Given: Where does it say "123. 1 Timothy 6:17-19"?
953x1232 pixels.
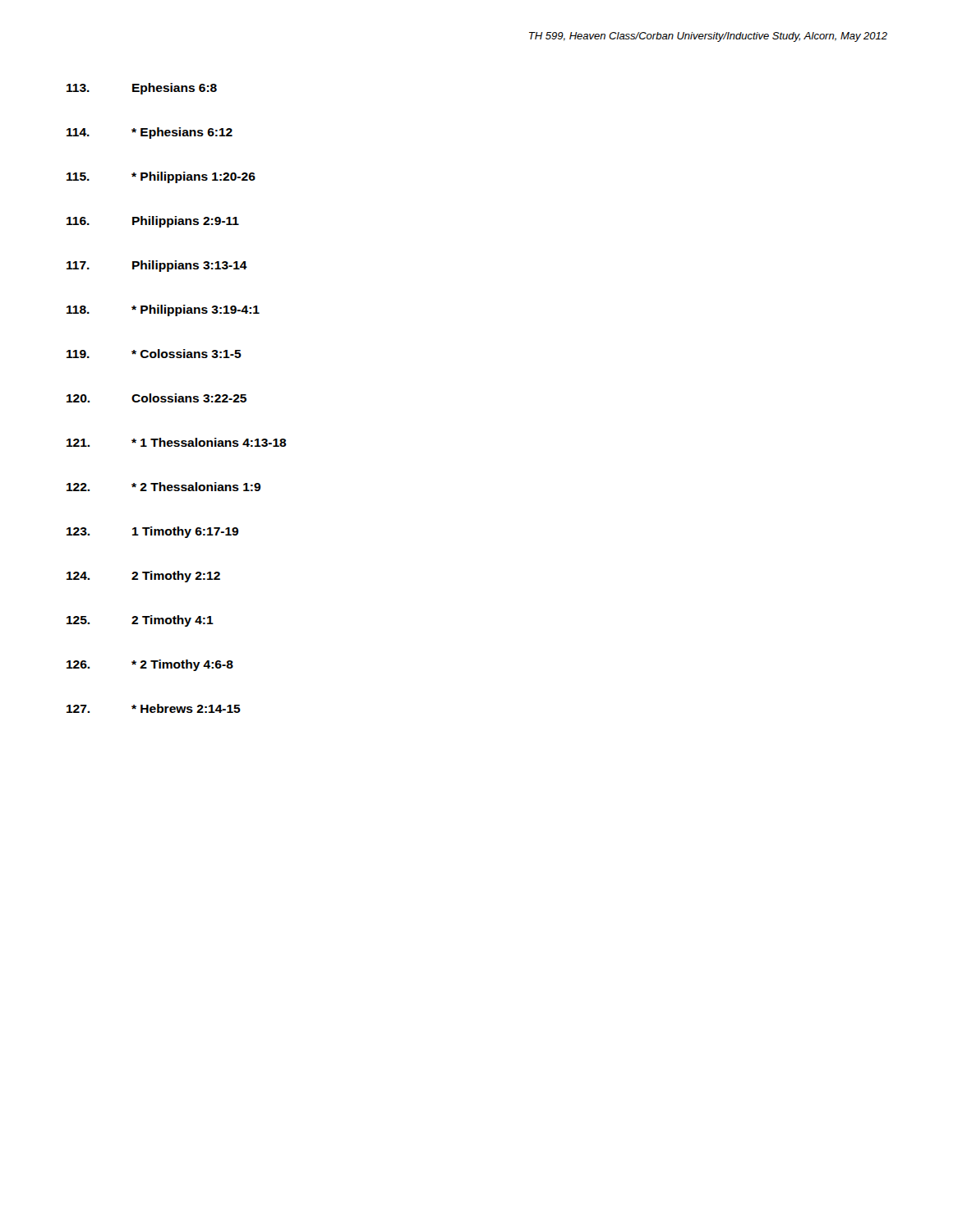Looking at the screenshot, I should click(x=152, y=531).
